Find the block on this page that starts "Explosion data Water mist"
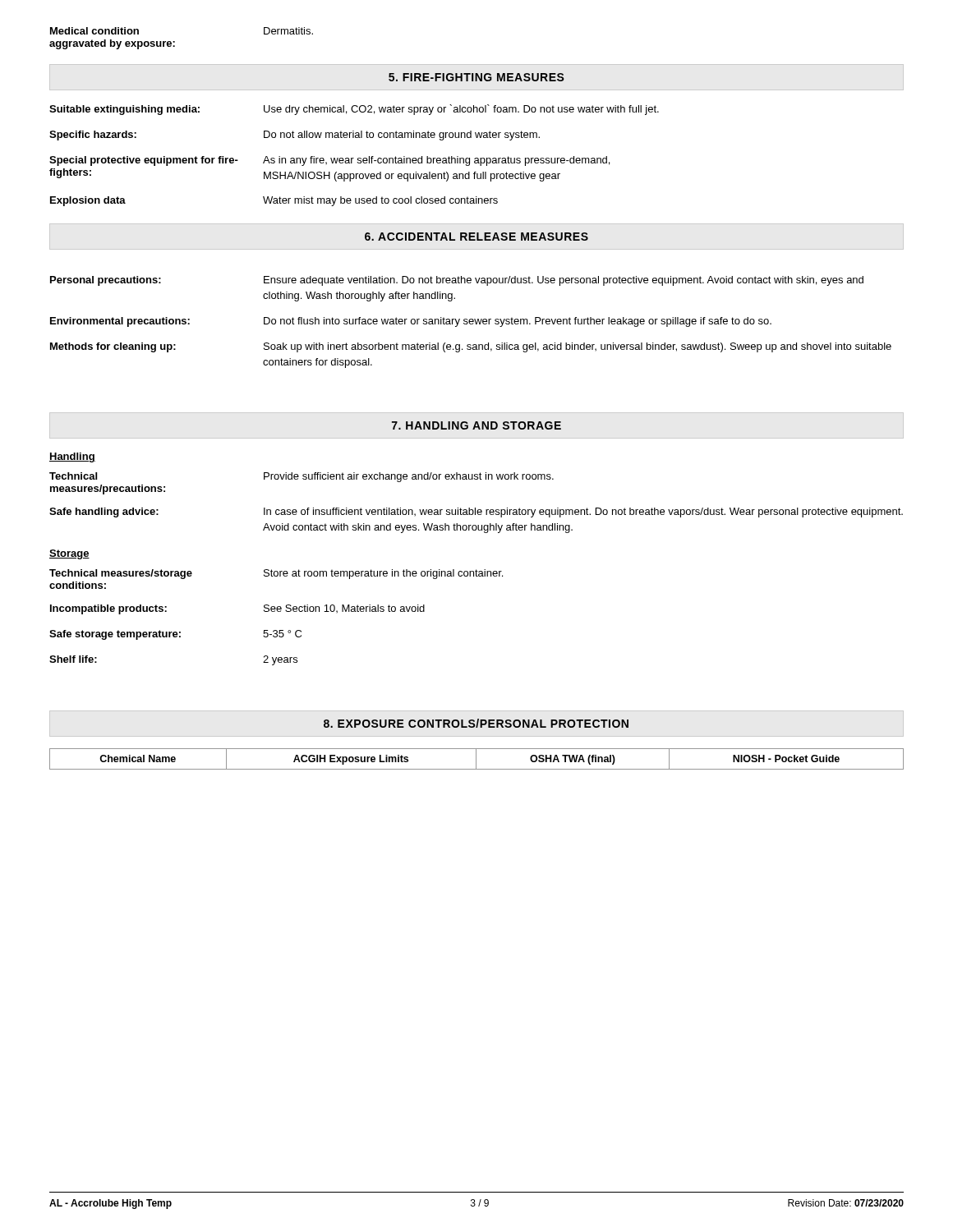The width and height of the screenshot is (953, 1232). [476, 201]
